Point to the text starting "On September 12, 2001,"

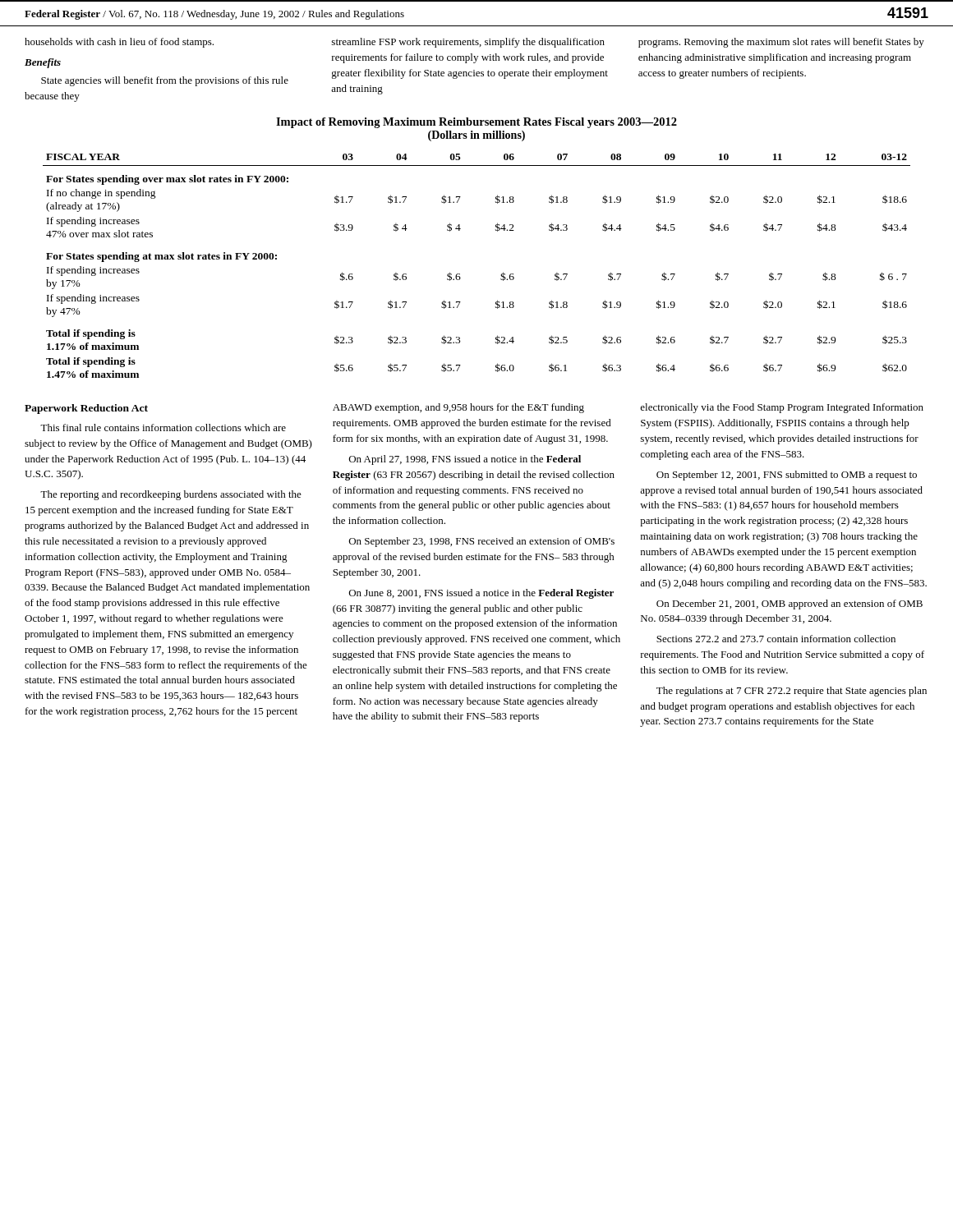[x=784, y=528]
